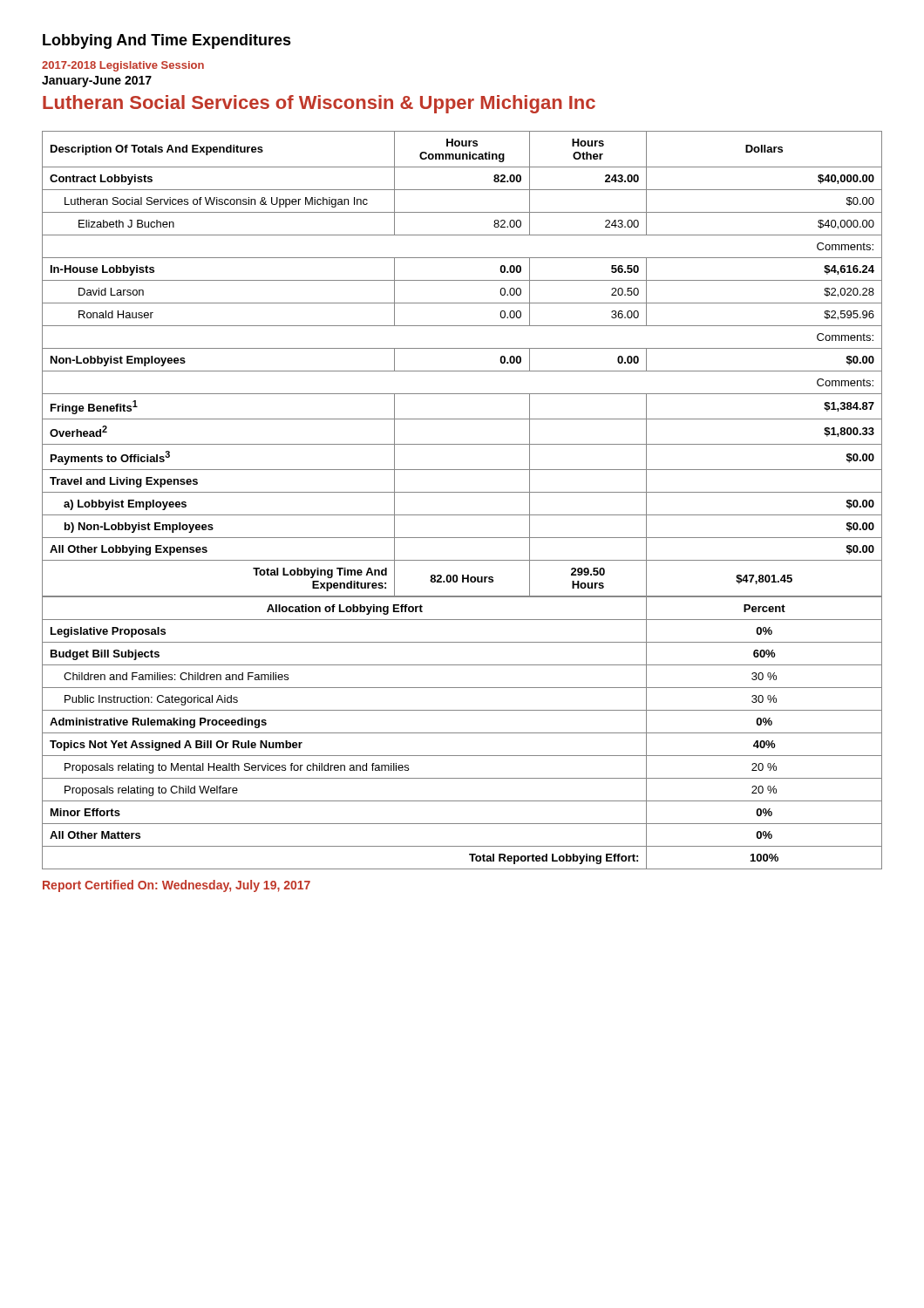924x1308 pixels.
Task: Click on the region starting "Lutheran Social Services of"
Action: pyautogui.click(x=319, y=102)
